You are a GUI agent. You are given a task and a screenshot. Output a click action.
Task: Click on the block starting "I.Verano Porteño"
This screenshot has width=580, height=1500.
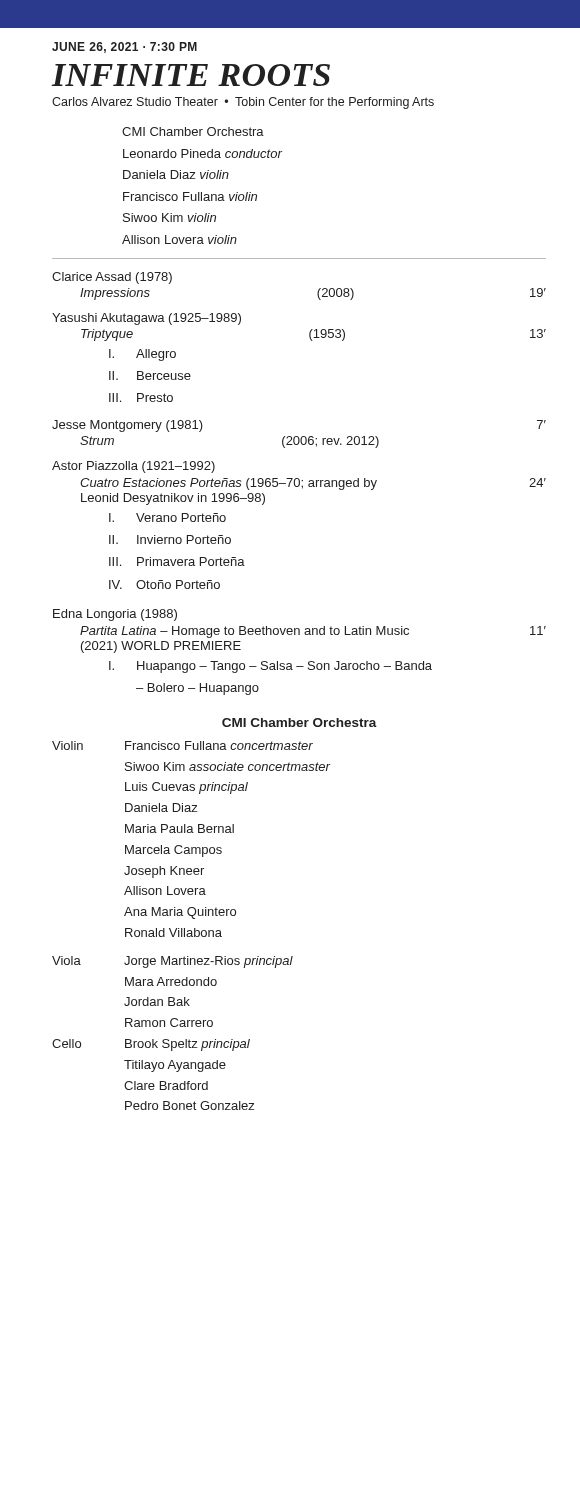[167, 518]
